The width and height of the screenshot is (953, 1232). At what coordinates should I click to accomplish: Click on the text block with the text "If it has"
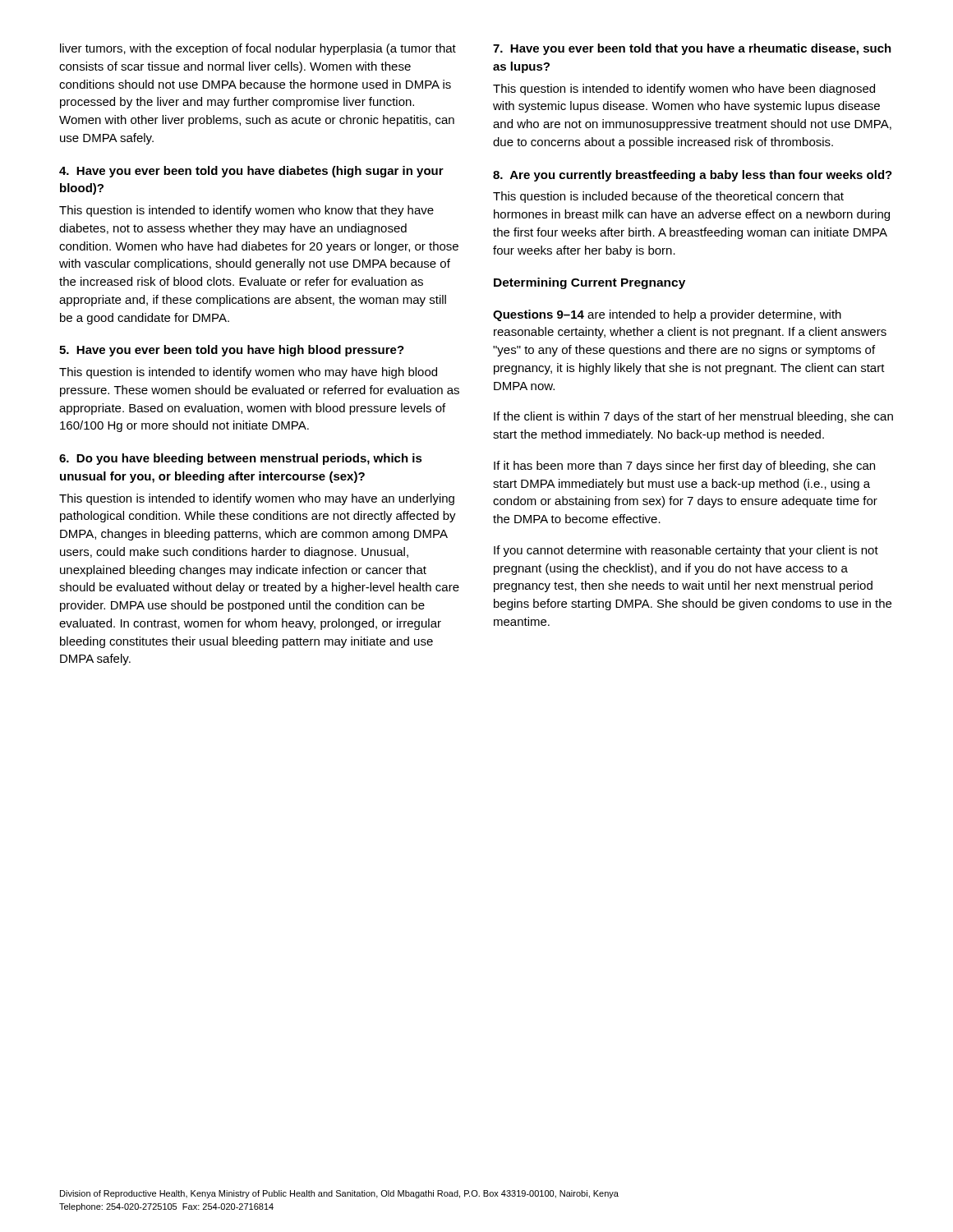pos(693,492)
